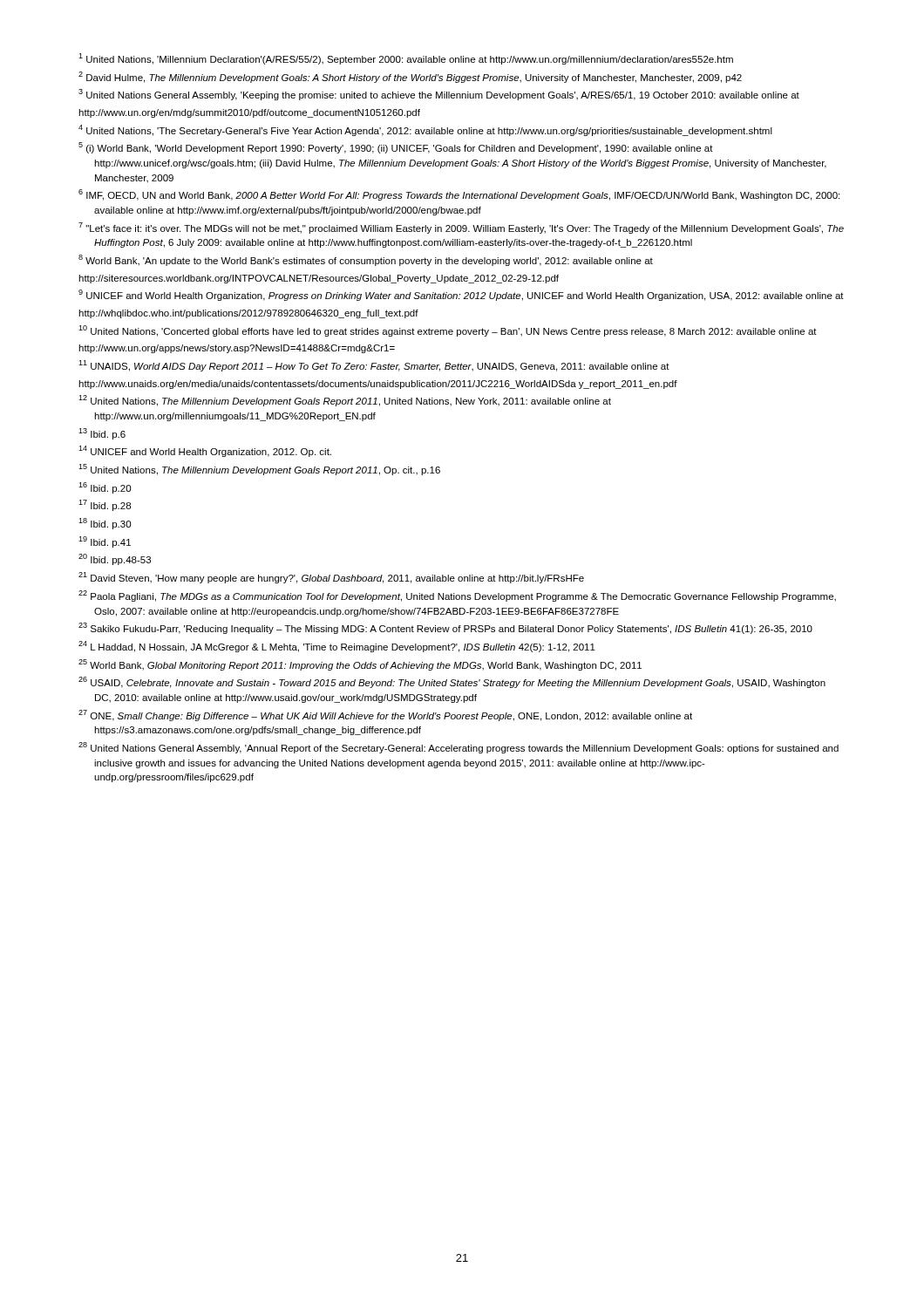Locate the passage starting "21 David Steven,"
This screenshot has width=924, height=1308.
tap(462, 579)
